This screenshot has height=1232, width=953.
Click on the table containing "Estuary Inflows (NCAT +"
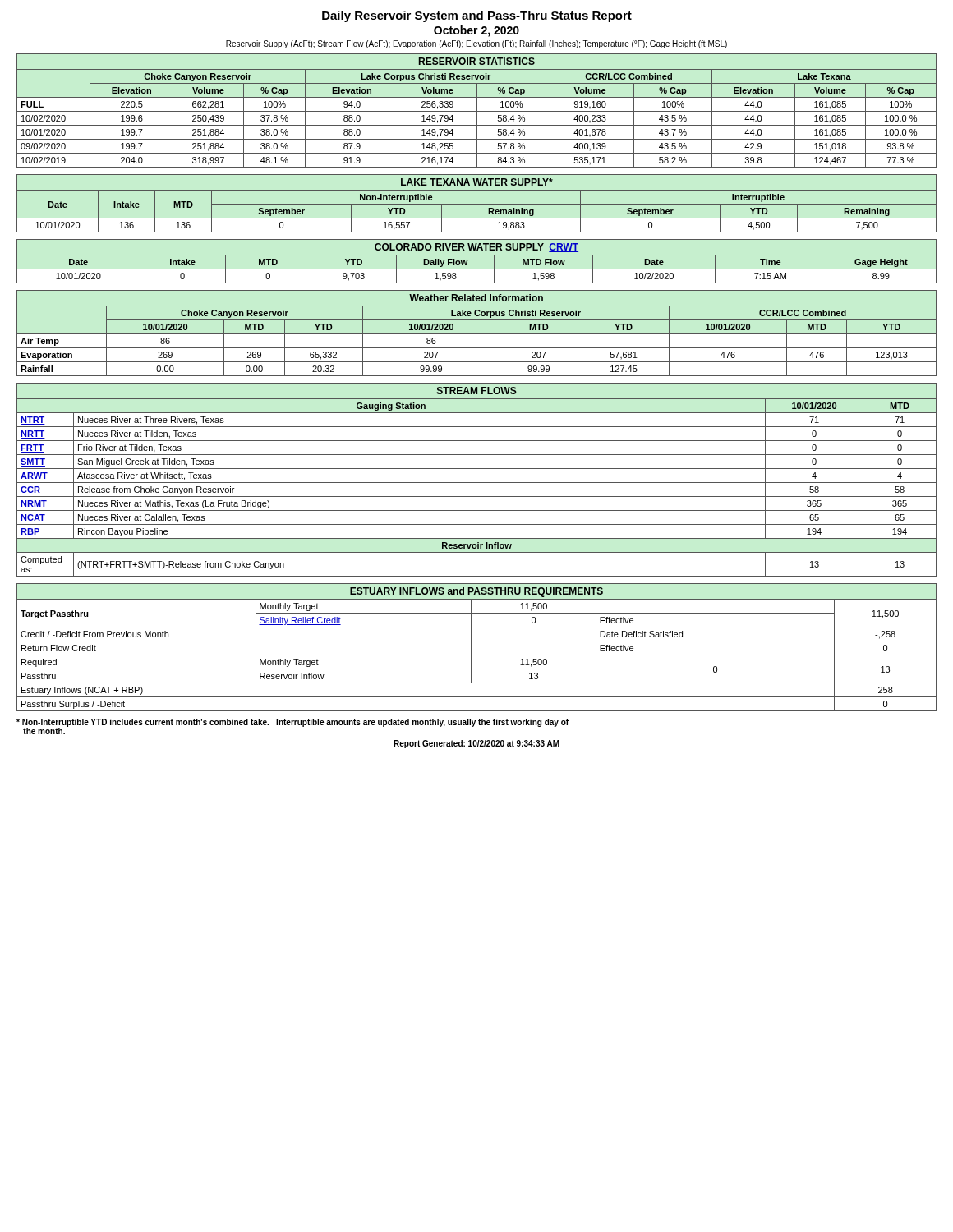476,655
